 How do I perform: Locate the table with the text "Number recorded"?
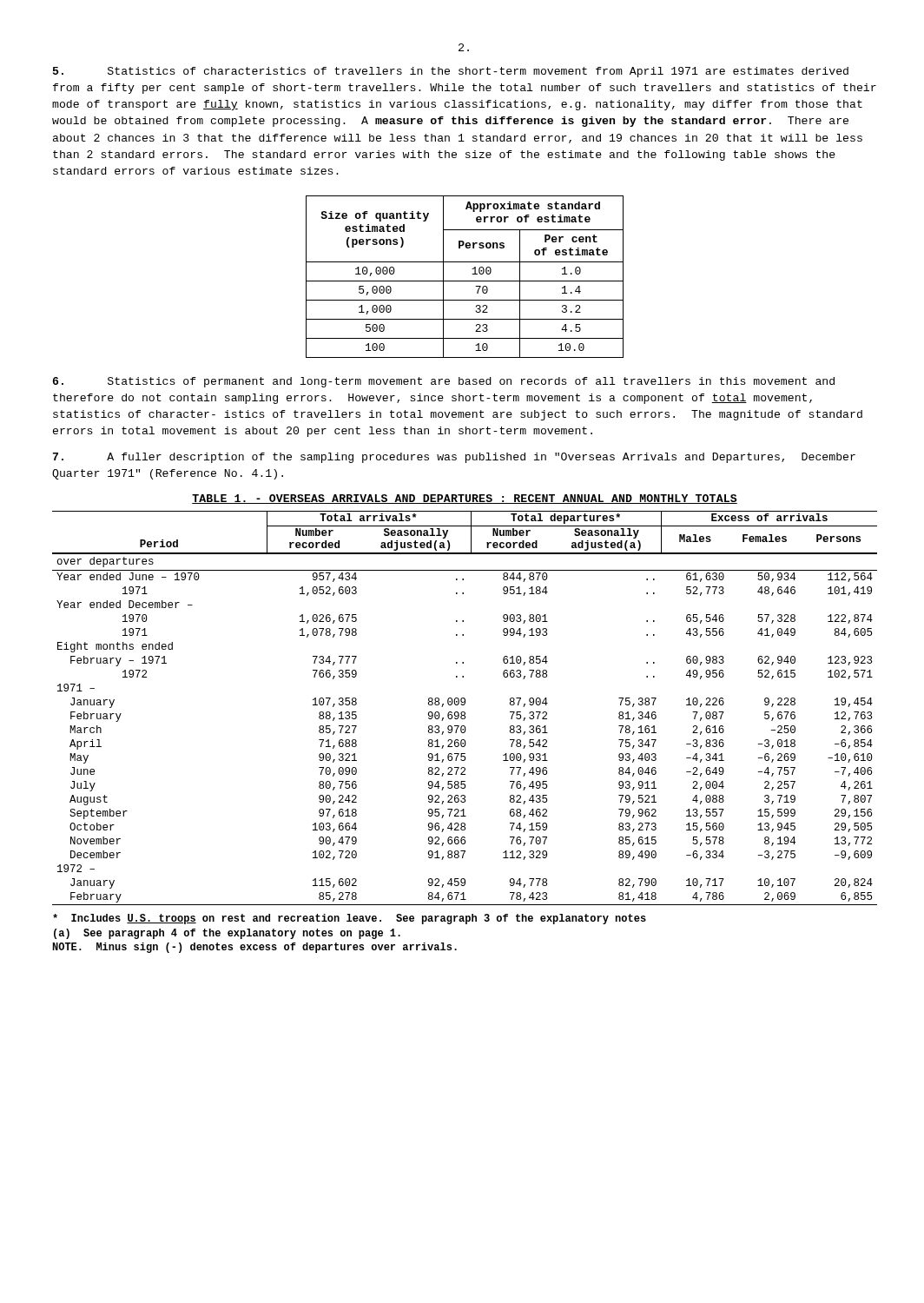click(x=465, y=708)
